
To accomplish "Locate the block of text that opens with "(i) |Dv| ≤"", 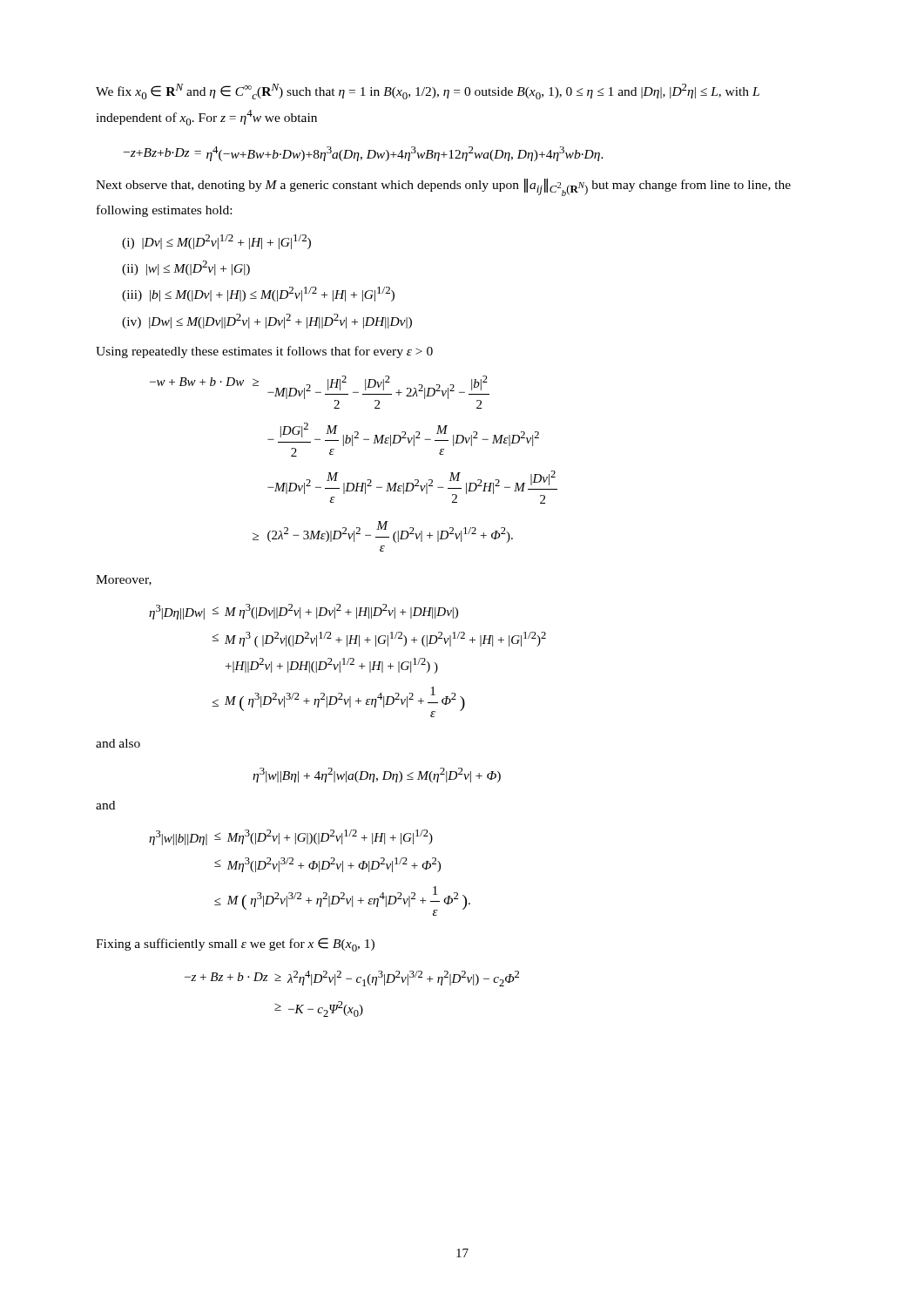I will 217,240.
